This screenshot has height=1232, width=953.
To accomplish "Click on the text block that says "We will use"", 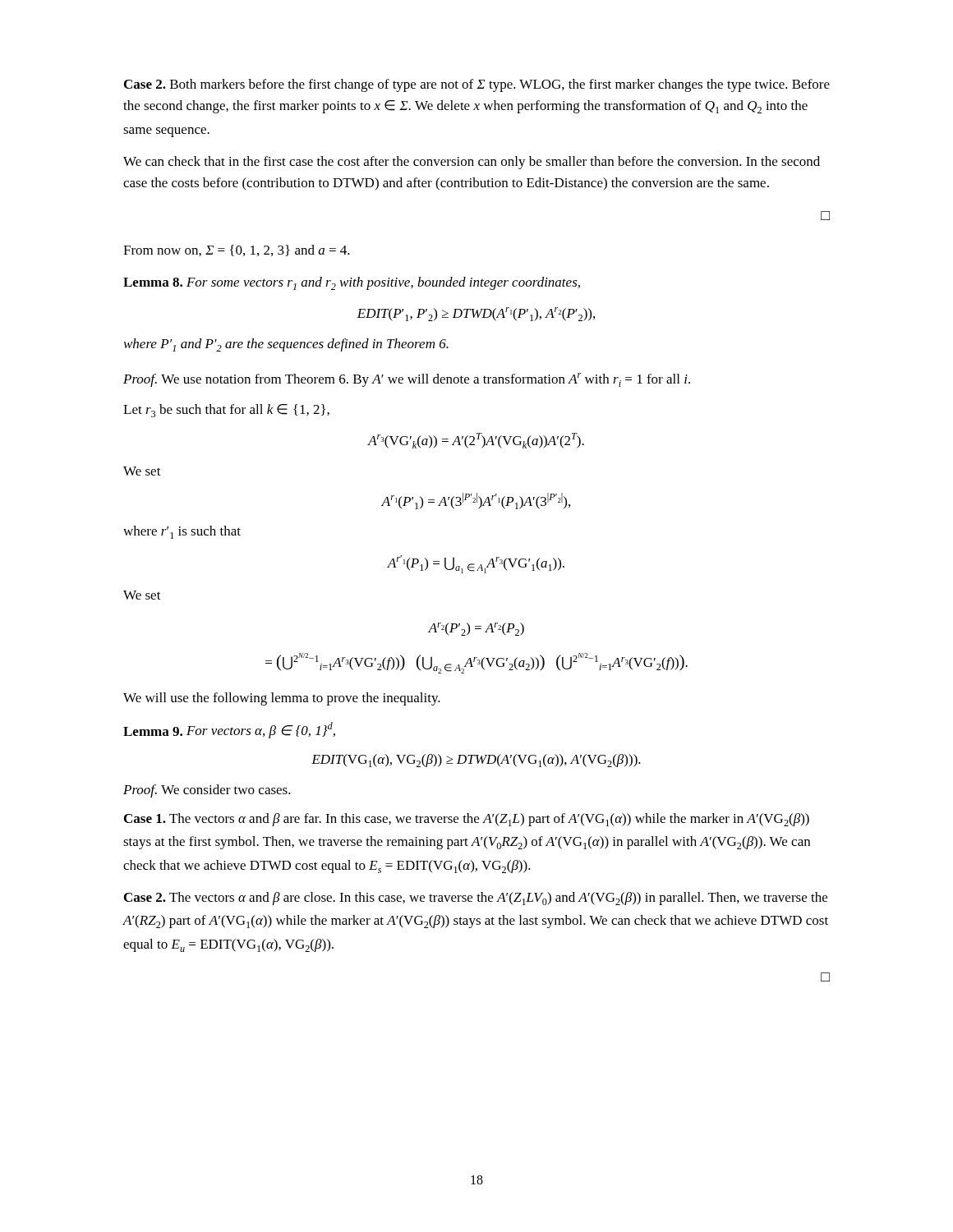I will [282, 697].
